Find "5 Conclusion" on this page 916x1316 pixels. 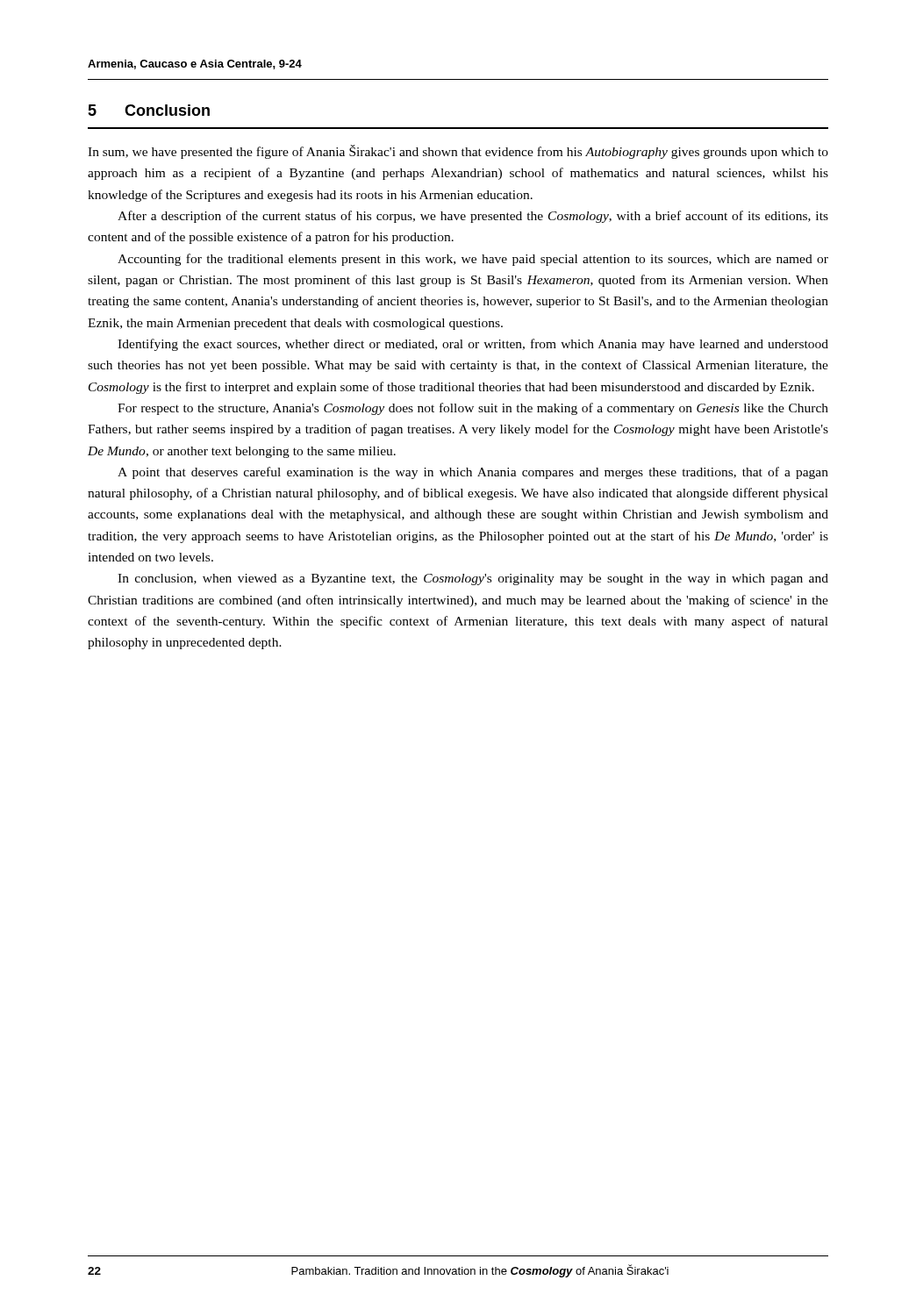coord(149,111)
